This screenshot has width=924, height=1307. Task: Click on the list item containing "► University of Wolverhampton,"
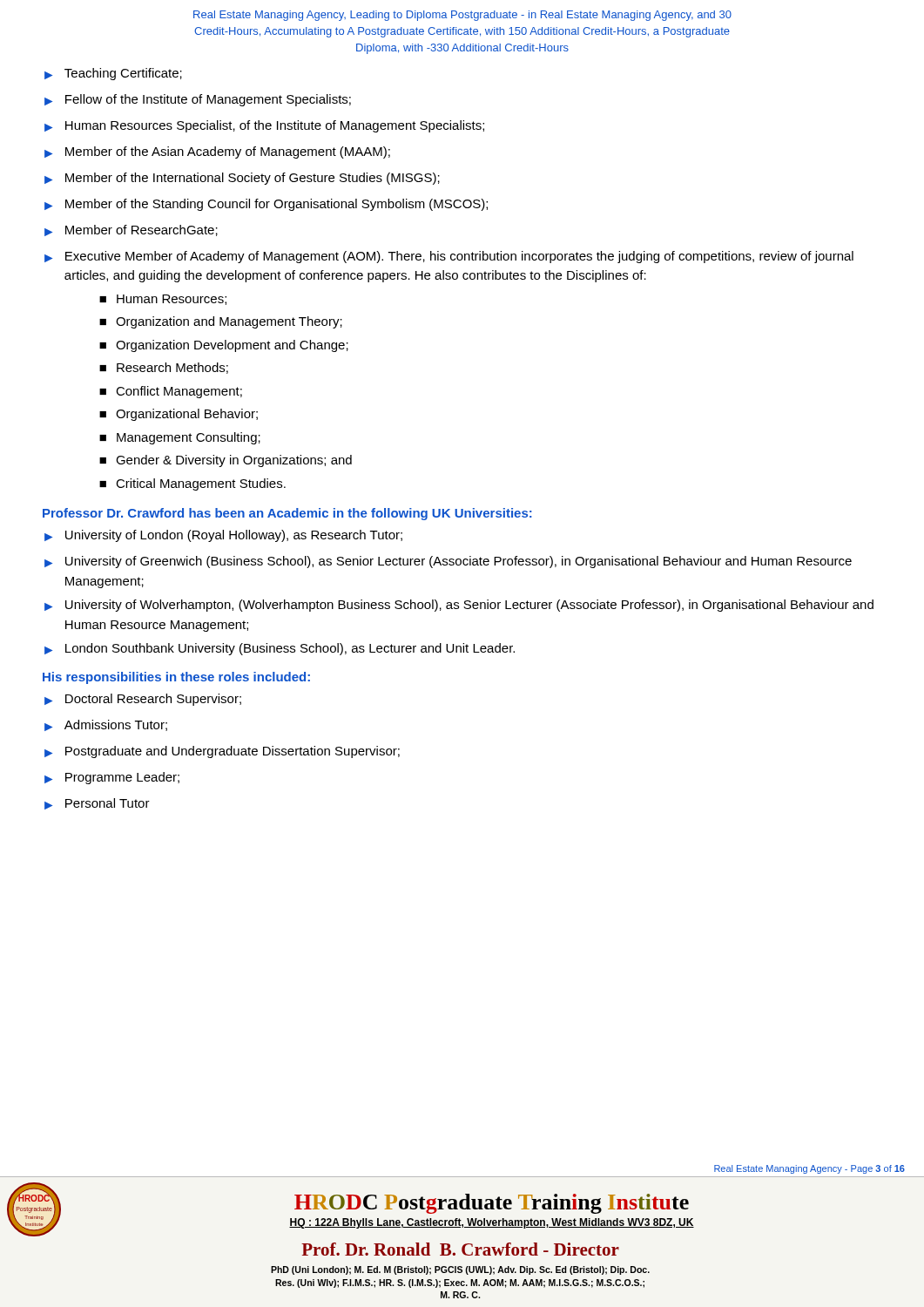[462, 615]
